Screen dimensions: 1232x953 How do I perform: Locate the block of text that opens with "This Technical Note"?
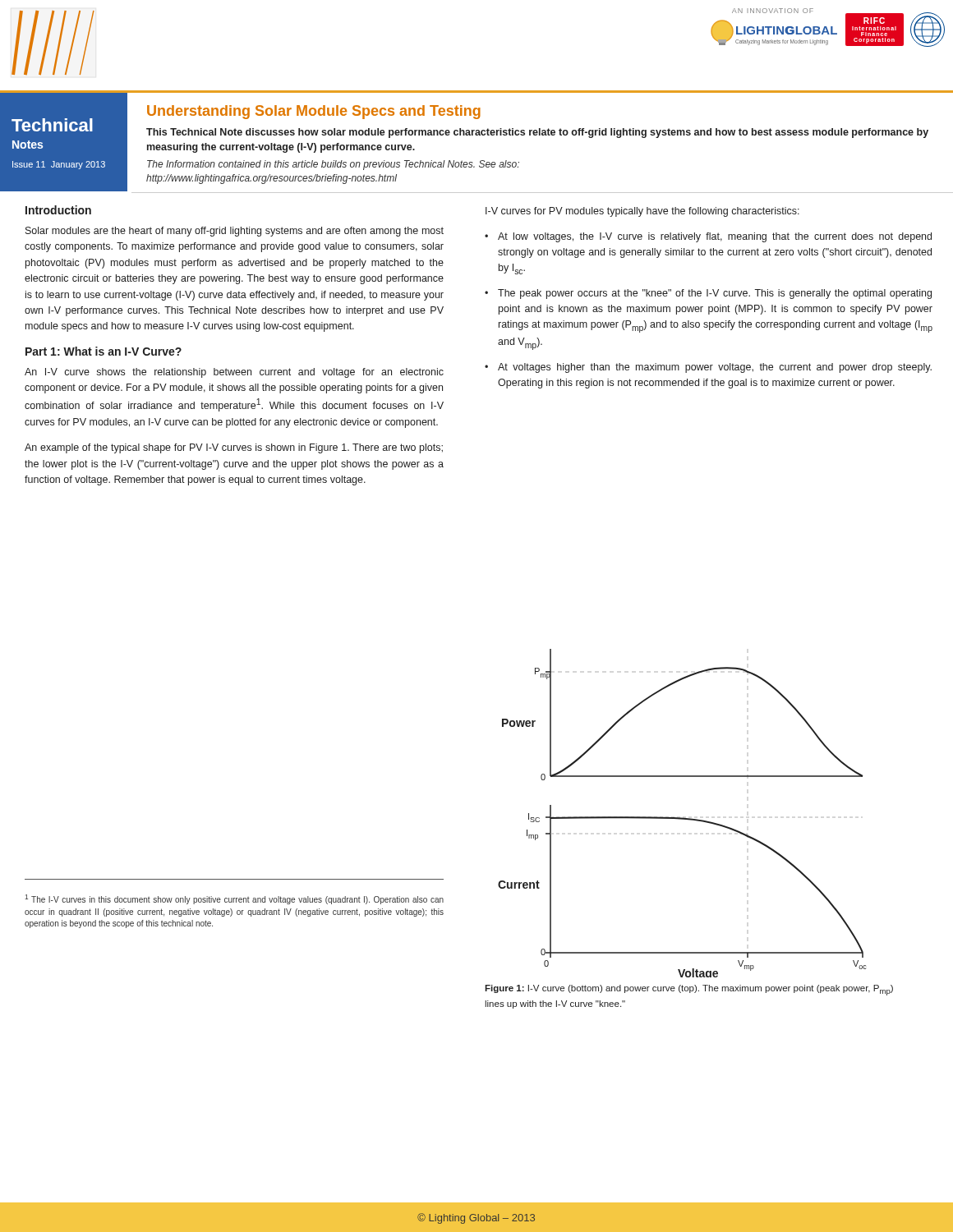tap(537, 140)
